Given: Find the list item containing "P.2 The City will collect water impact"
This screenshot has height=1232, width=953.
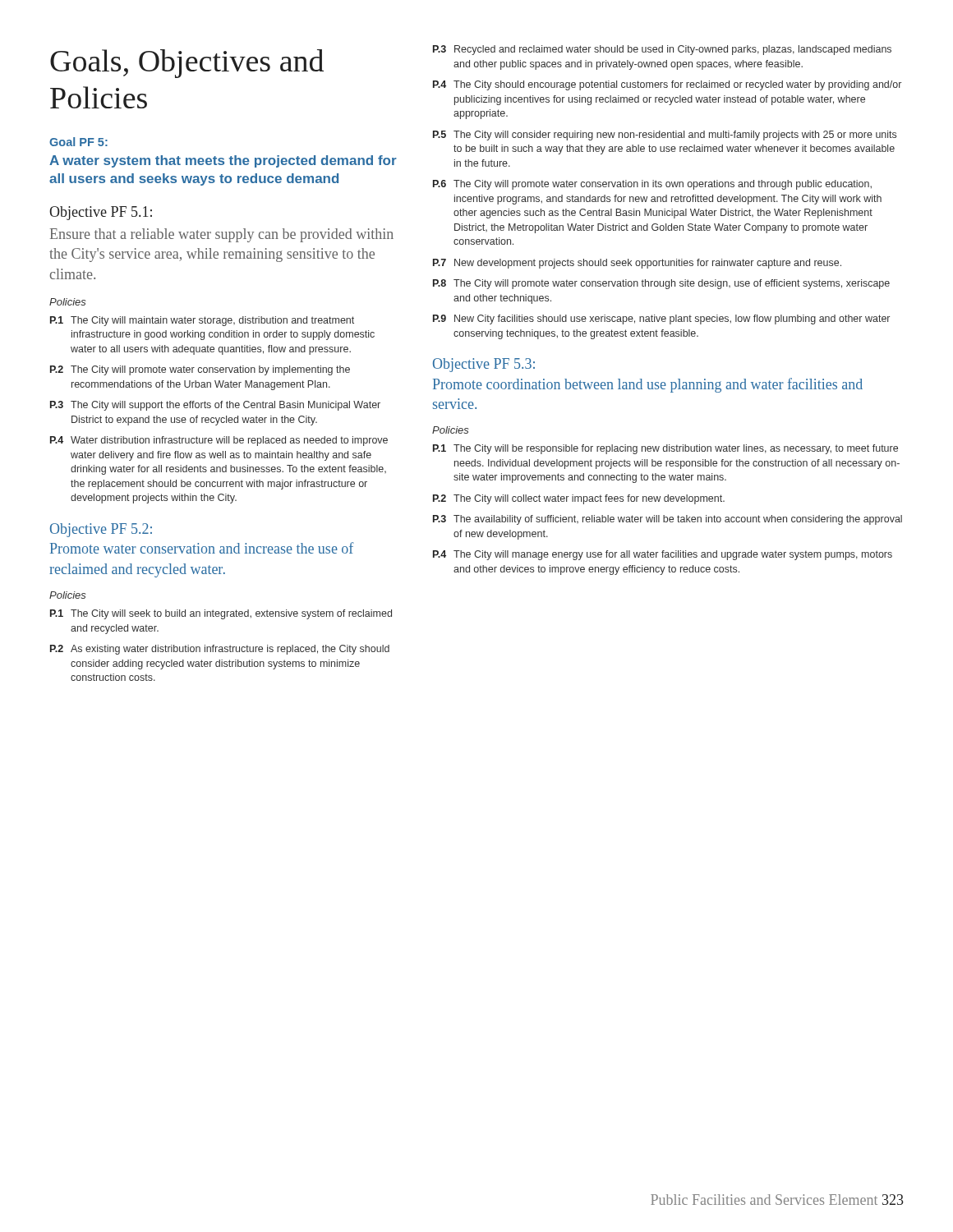Looking at the screenshot, I should [668, 499].
